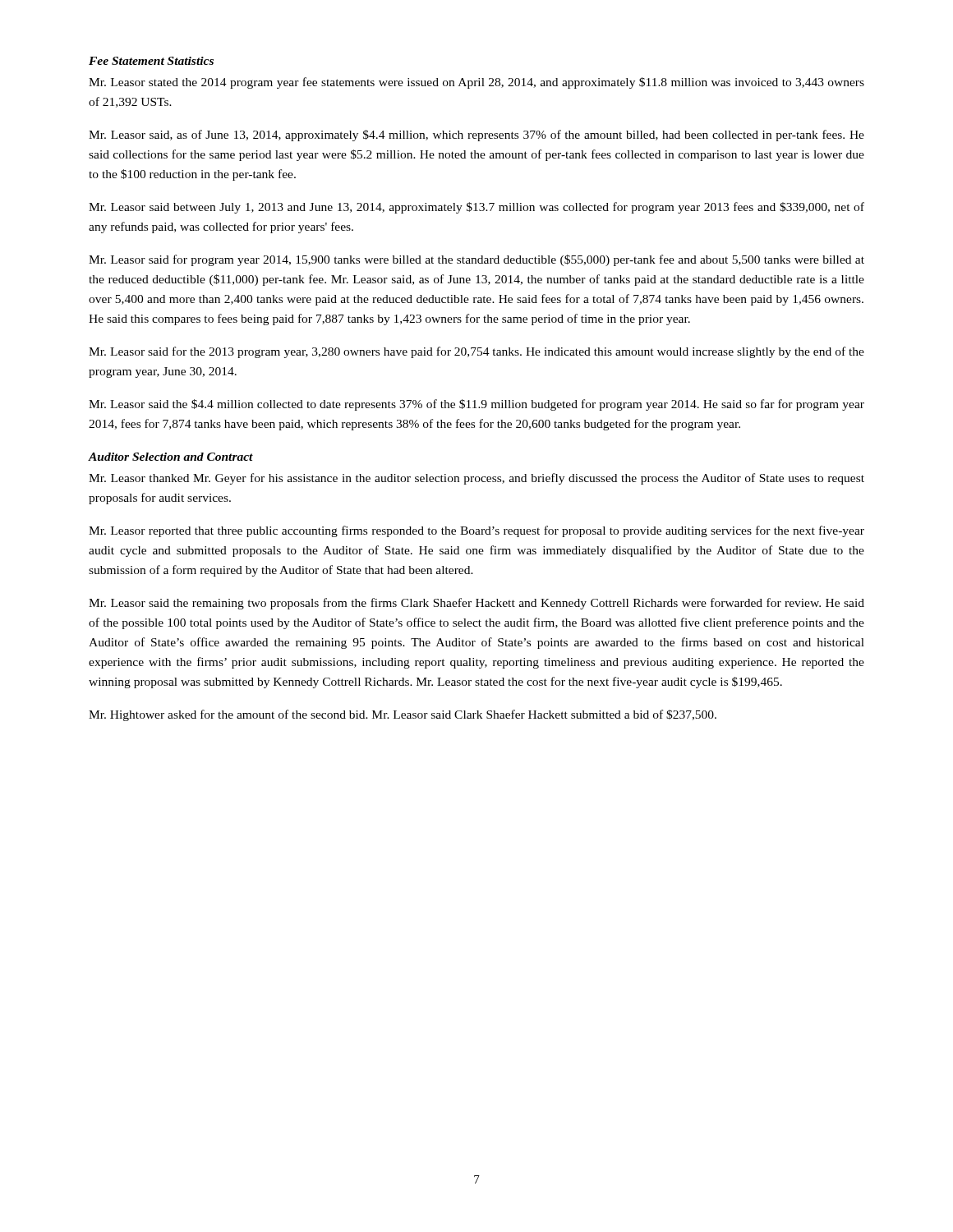Viewport: 953px width, 1232px height.
Task: Navigate to the text starting "Auditor Selection and Contract"
Action: pyautogui.click(x=171, y=456)
